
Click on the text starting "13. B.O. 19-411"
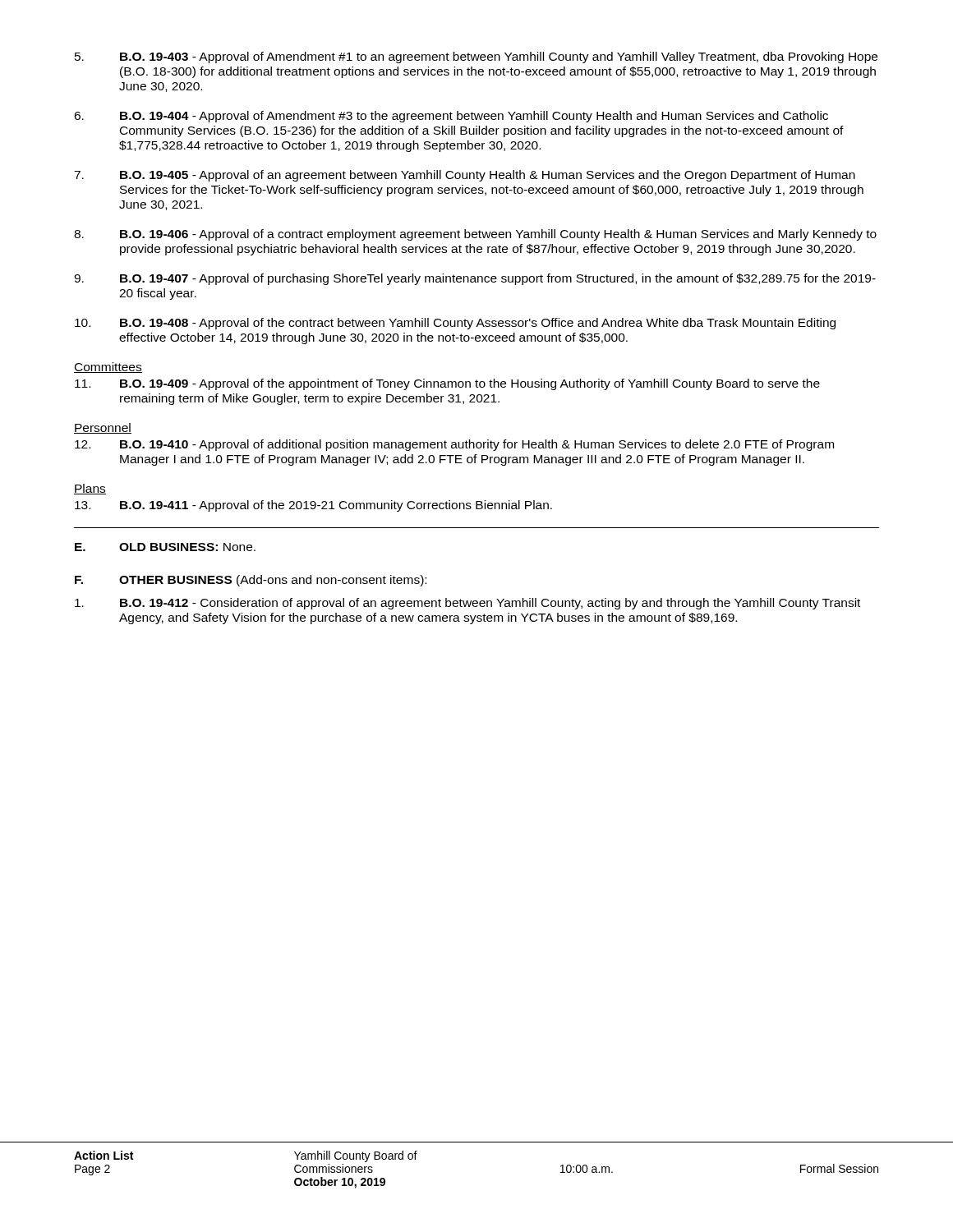[476, 505]
